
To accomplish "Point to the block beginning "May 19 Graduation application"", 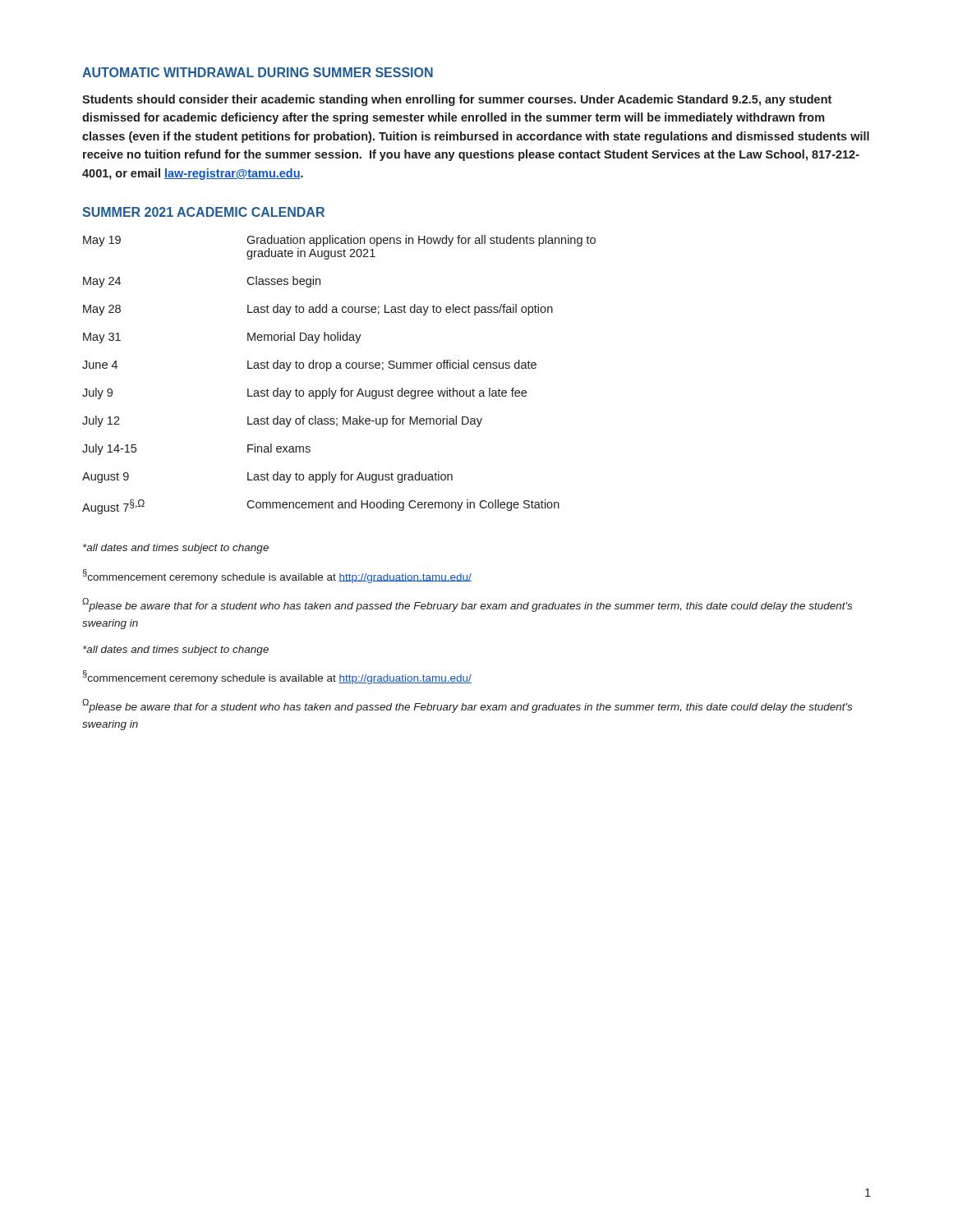I will pos(476,247).
